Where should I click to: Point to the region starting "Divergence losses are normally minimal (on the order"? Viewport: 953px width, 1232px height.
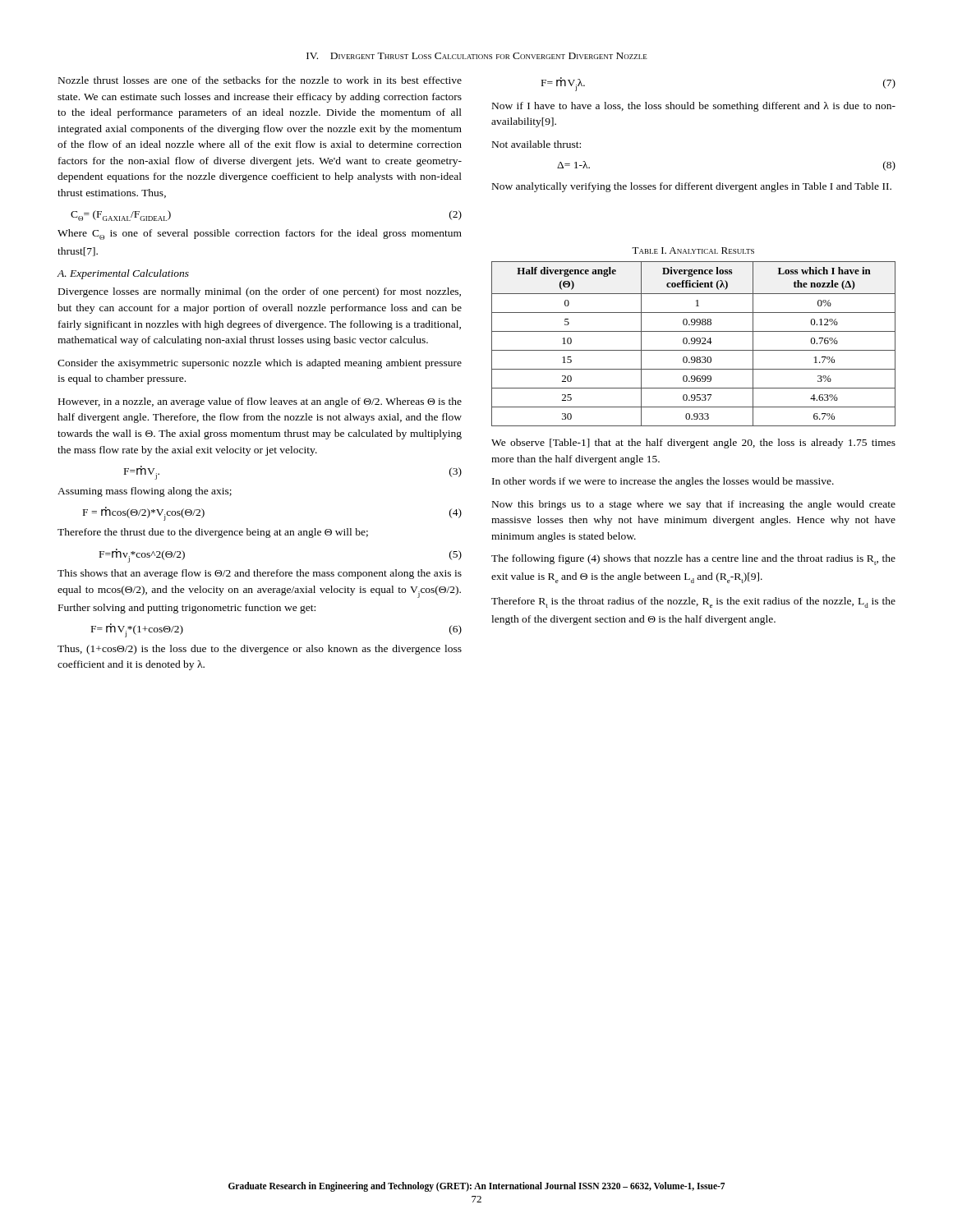coord(260,371)
